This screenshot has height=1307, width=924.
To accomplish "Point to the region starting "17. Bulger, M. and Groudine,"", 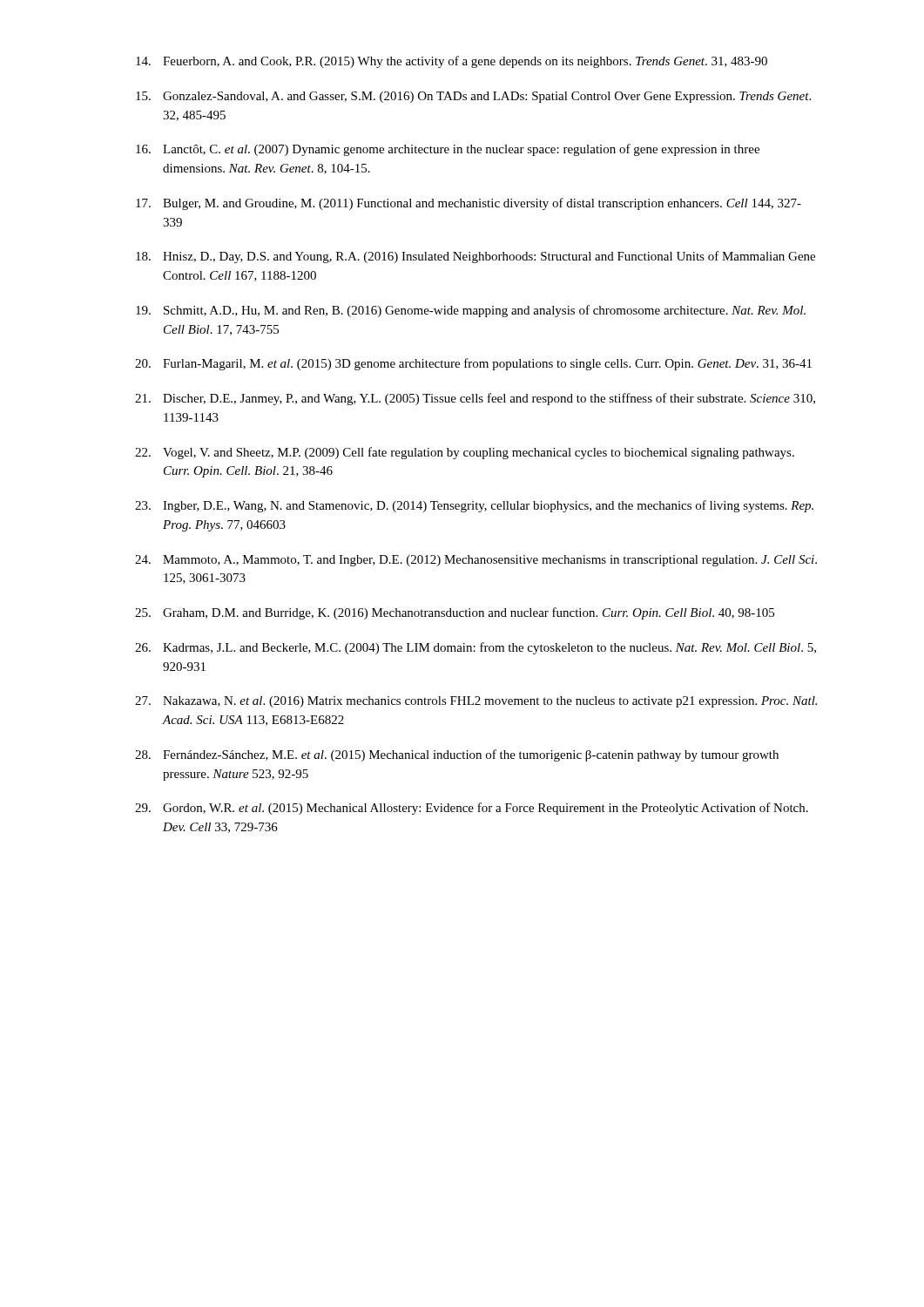I will pyautogui.click(x=477, y=213).
